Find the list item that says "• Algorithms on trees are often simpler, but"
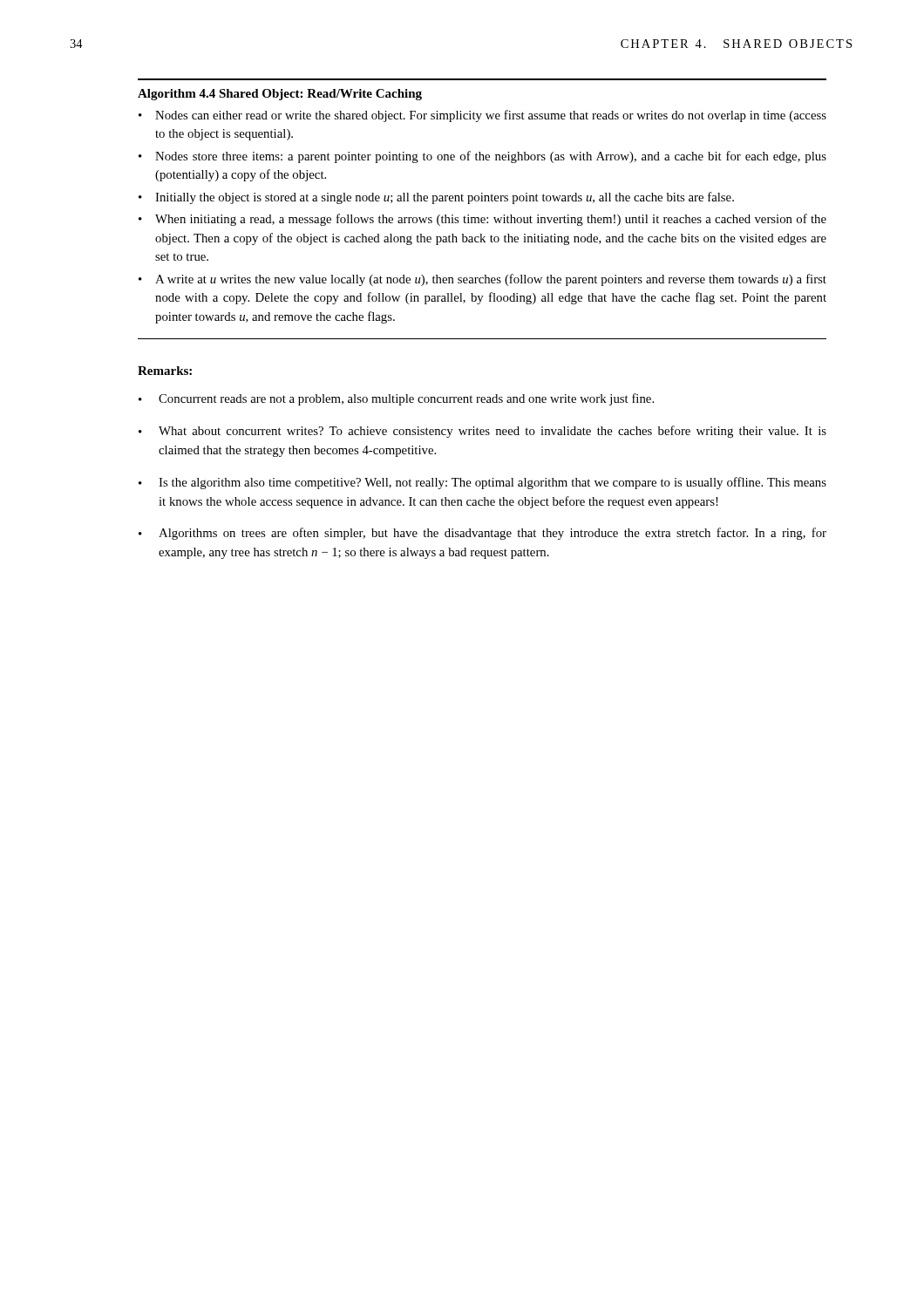 (x=482, y=542)
